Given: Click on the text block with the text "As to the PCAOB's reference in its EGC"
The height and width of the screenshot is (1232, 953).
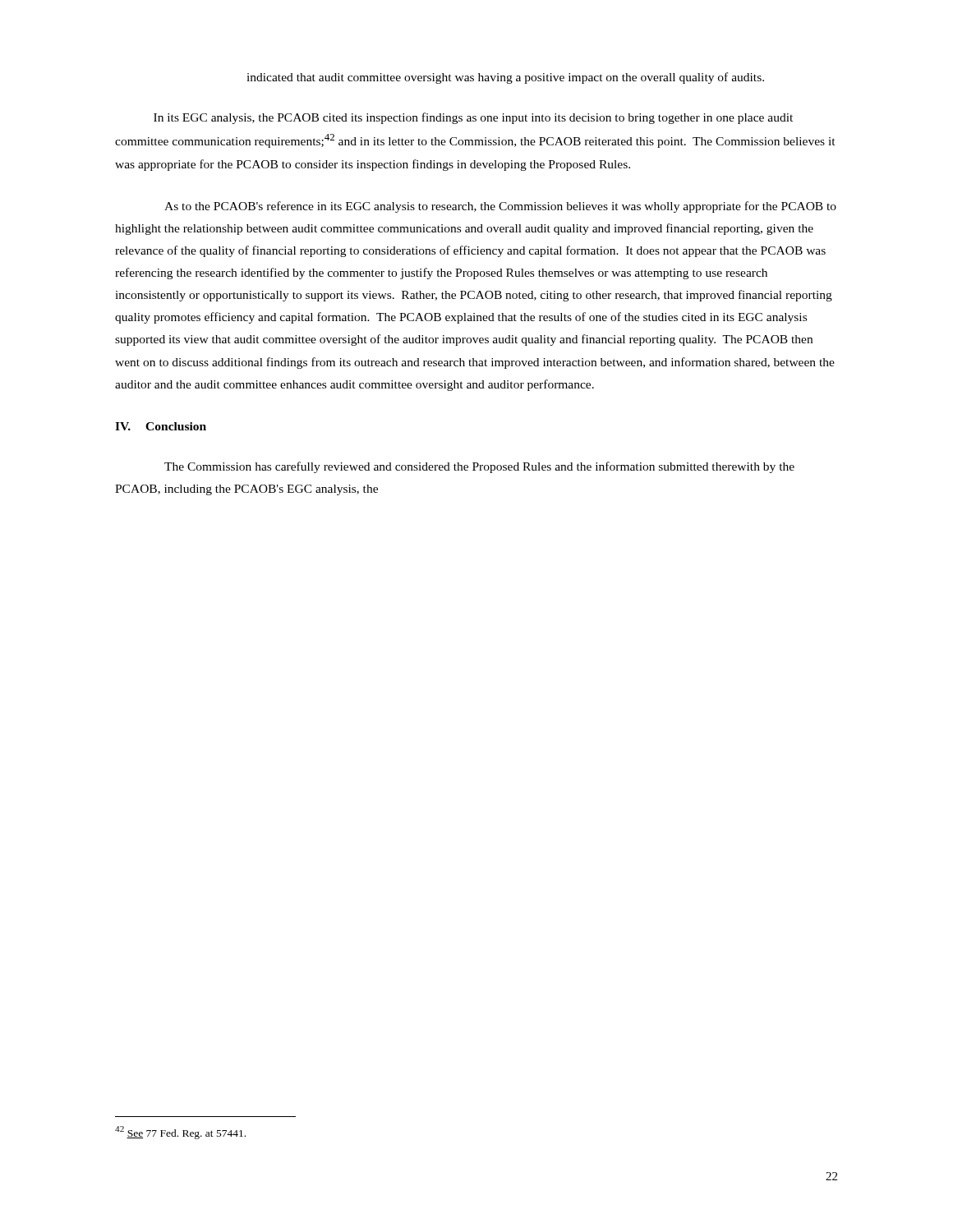Looking at the screenshot, I should pos(476,295).
